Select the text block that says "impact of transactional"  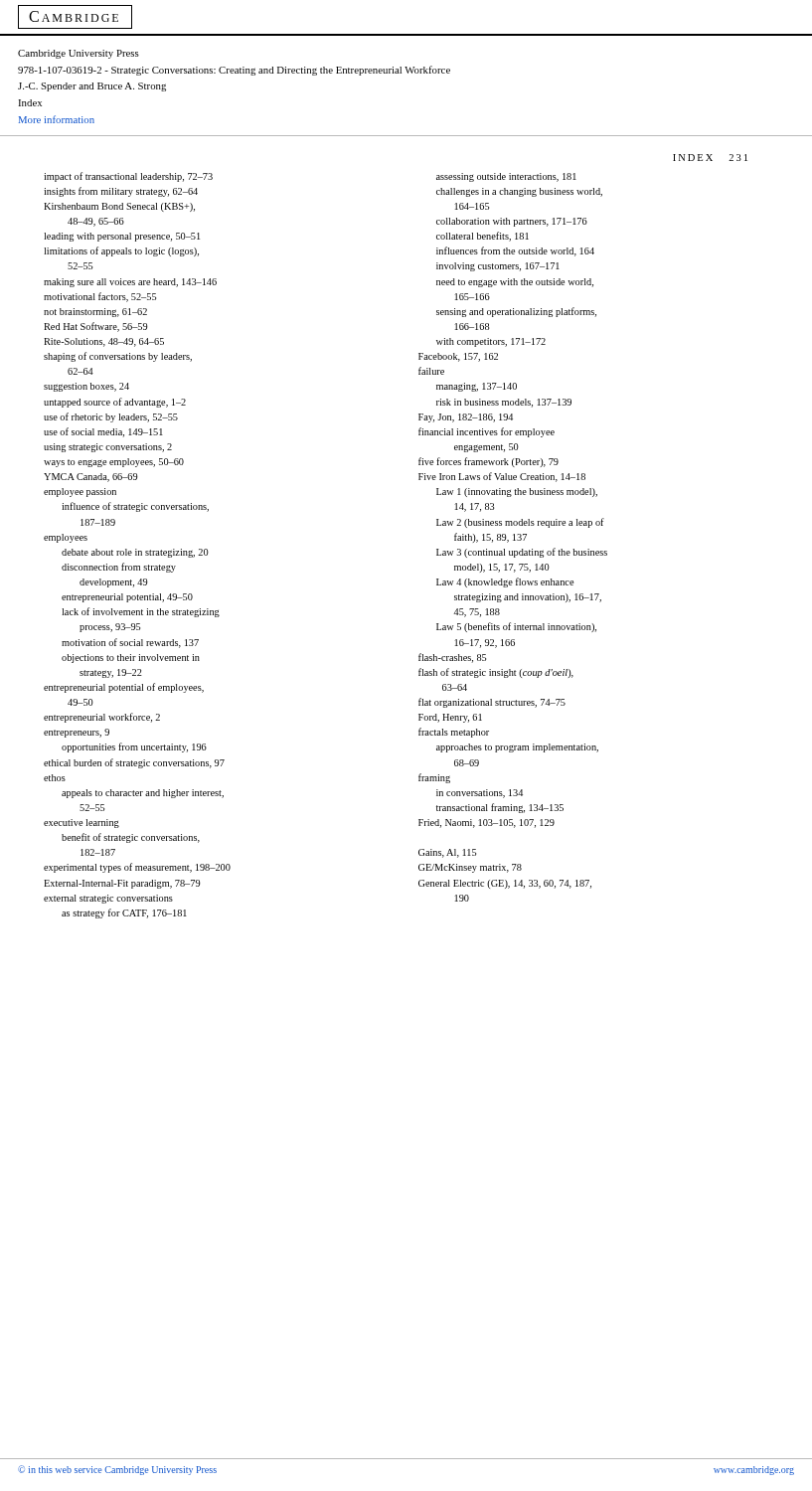[128, 177]
